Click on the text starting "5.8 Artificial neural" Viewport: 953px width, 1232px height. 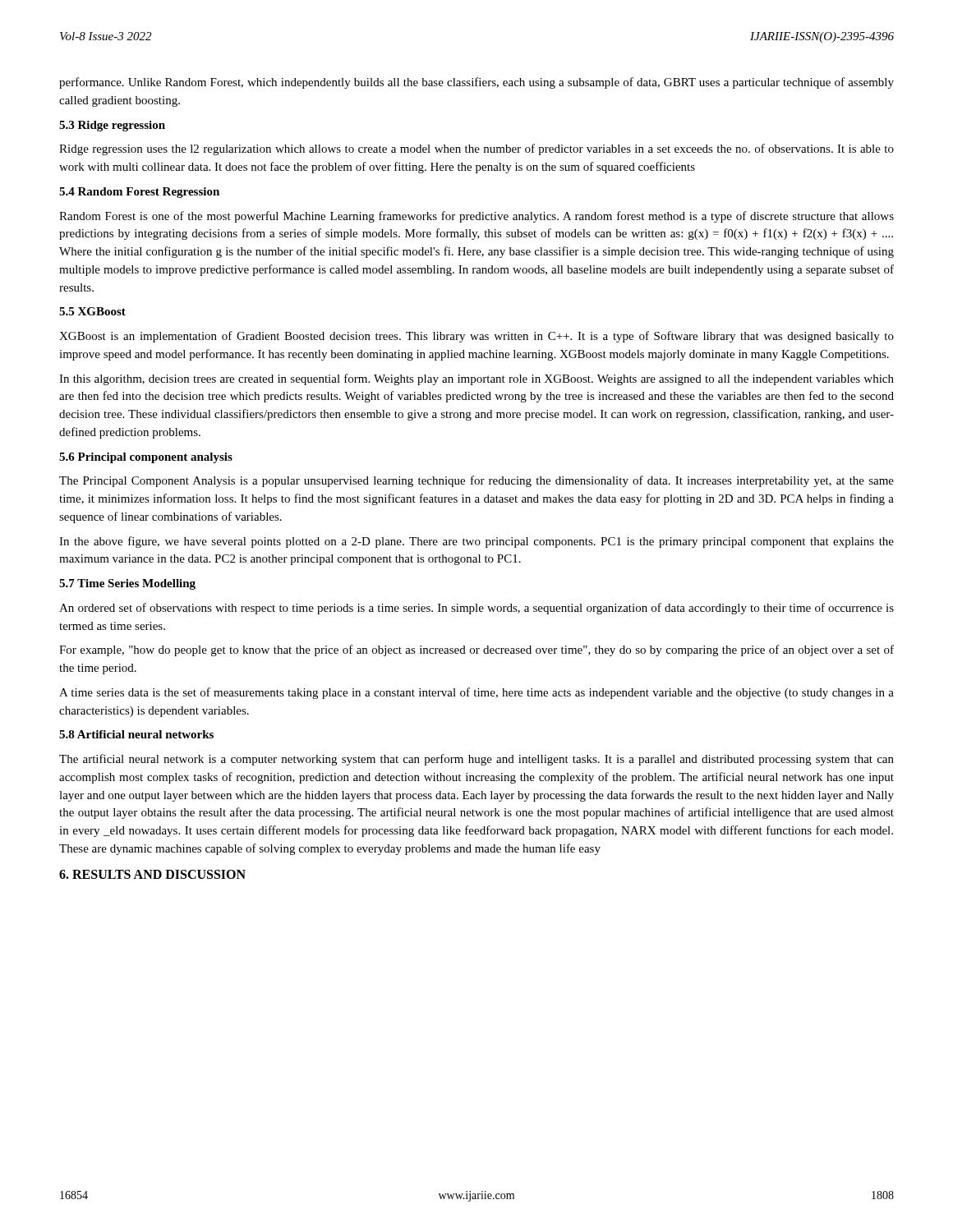click(136, 734)
